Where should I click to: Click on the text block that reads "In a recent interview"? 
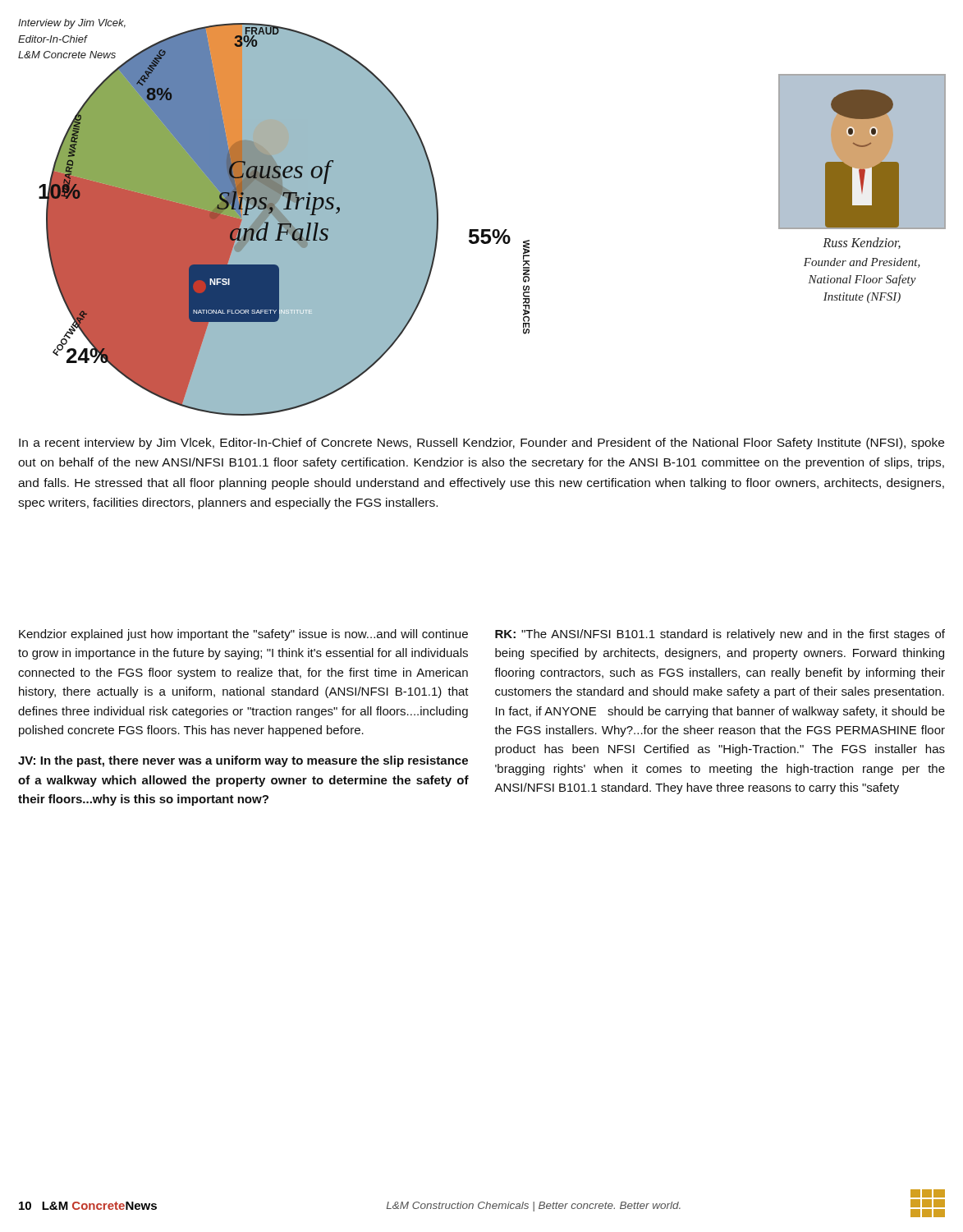point(482,472)
